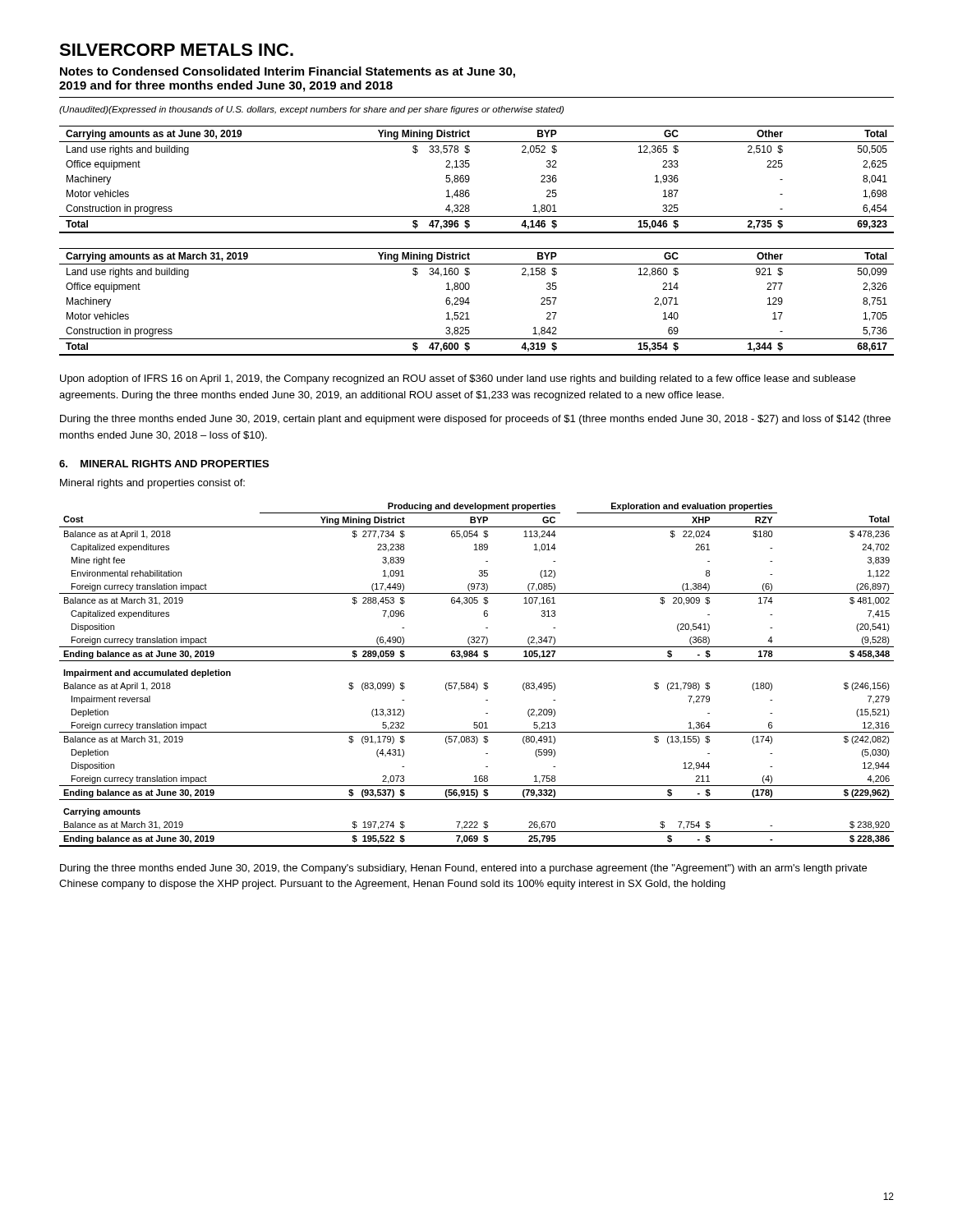Select the section header that reads "Notes to Condensed Consolidated Interim Financial"
This screenshot has height=1232, width=953.
(476, 78)
